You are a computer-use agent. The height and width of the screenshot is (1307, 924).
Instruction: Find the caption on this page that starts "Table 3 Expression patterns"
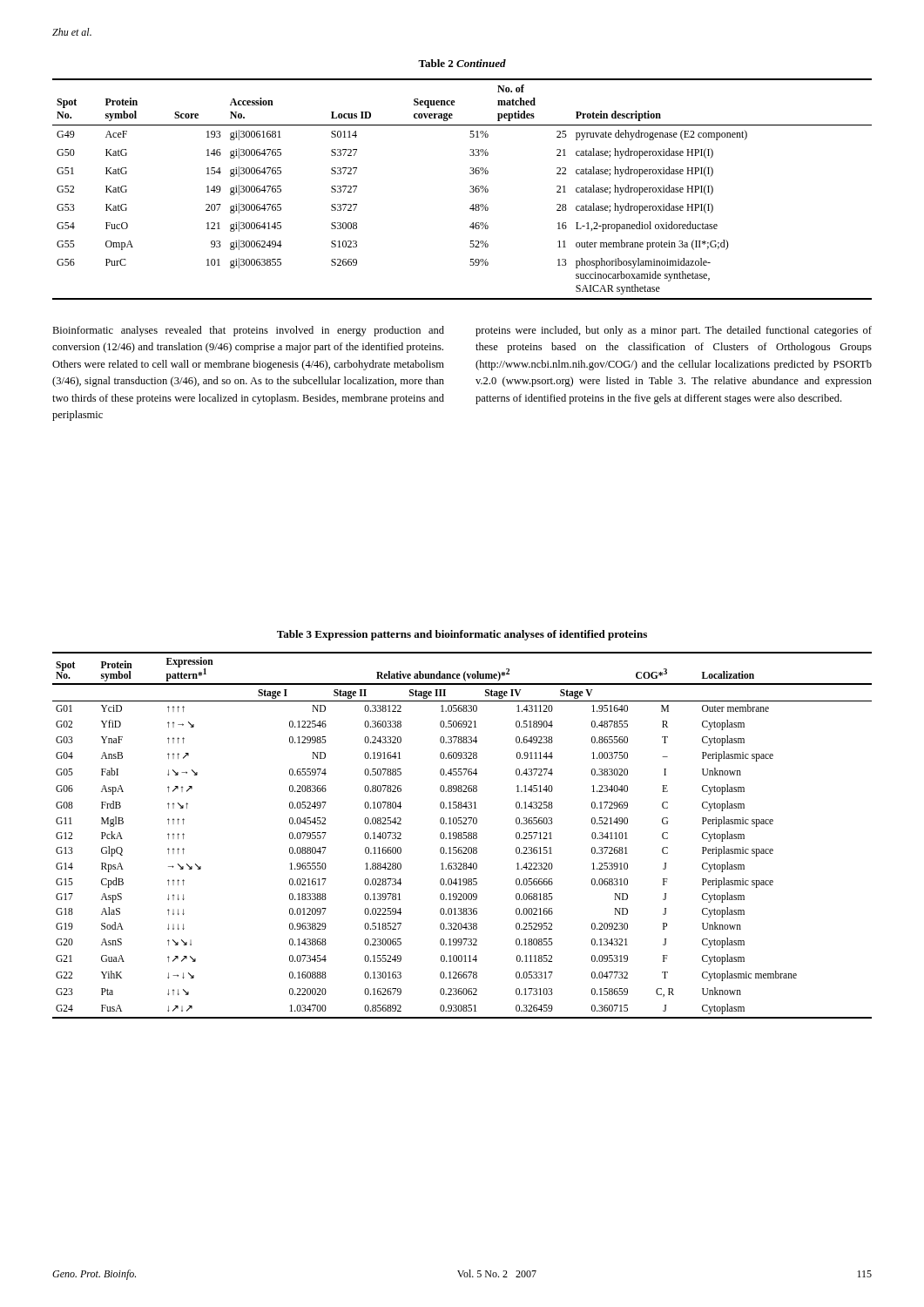click(462, 634)
